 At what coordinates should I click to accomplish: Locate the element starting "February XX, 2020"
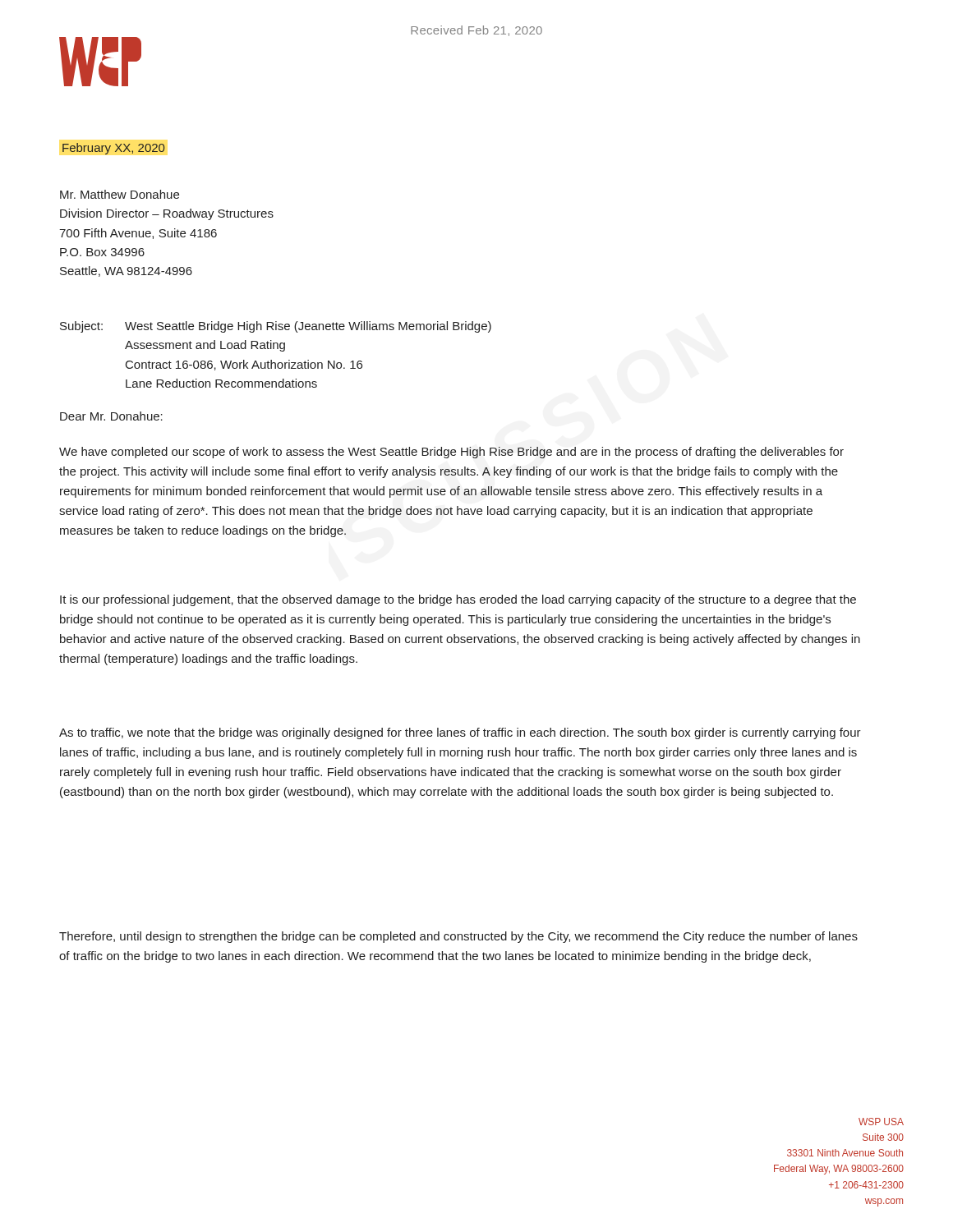pyautogui.click(x=113, y=147)
